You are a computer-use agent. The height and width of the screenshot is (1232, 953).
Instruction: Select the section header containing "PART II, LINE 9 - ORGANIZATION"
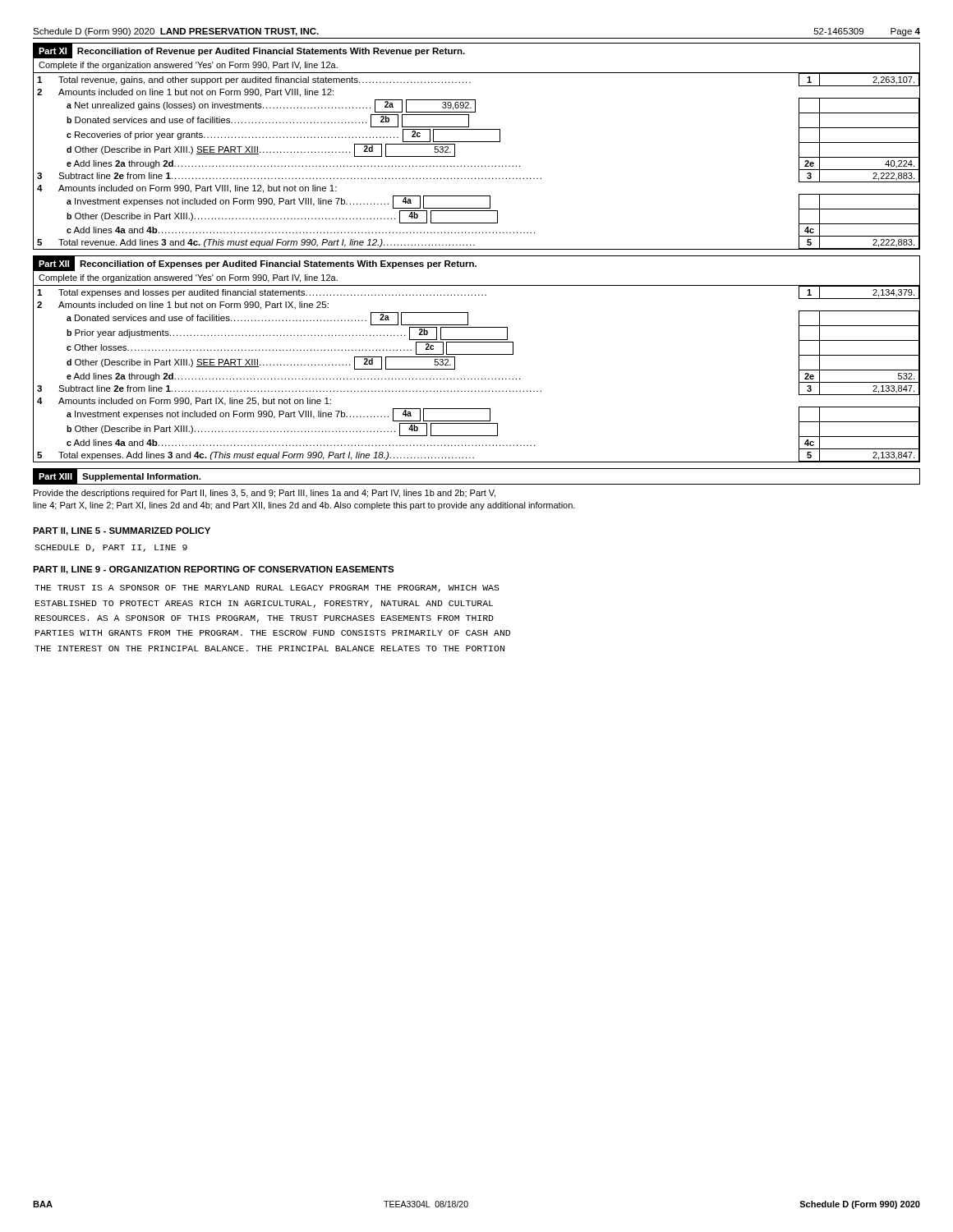[x=214, y=570]
